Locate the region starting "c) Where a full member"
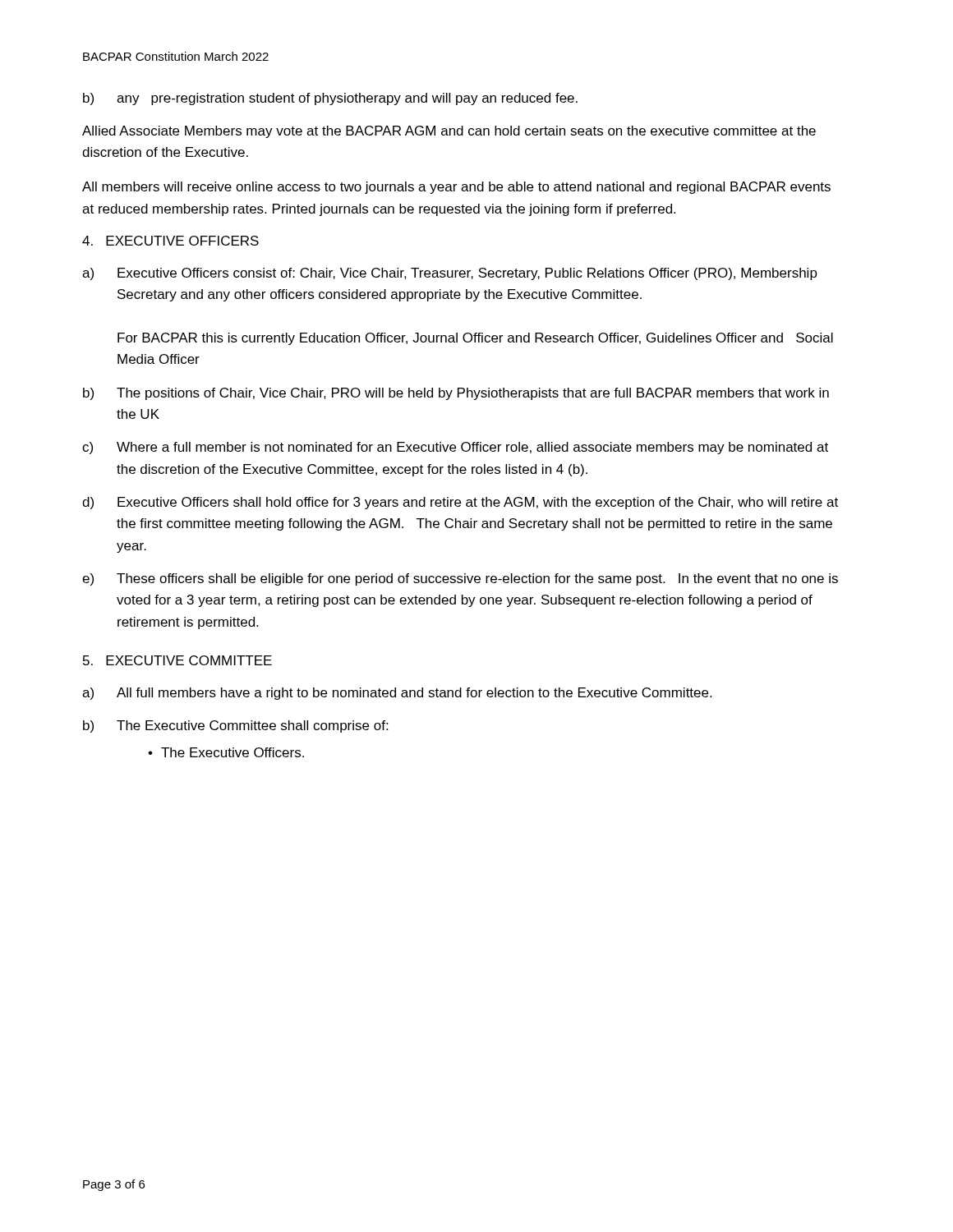The height and width of the screenshot is (1232, 953). coord(464,459)
